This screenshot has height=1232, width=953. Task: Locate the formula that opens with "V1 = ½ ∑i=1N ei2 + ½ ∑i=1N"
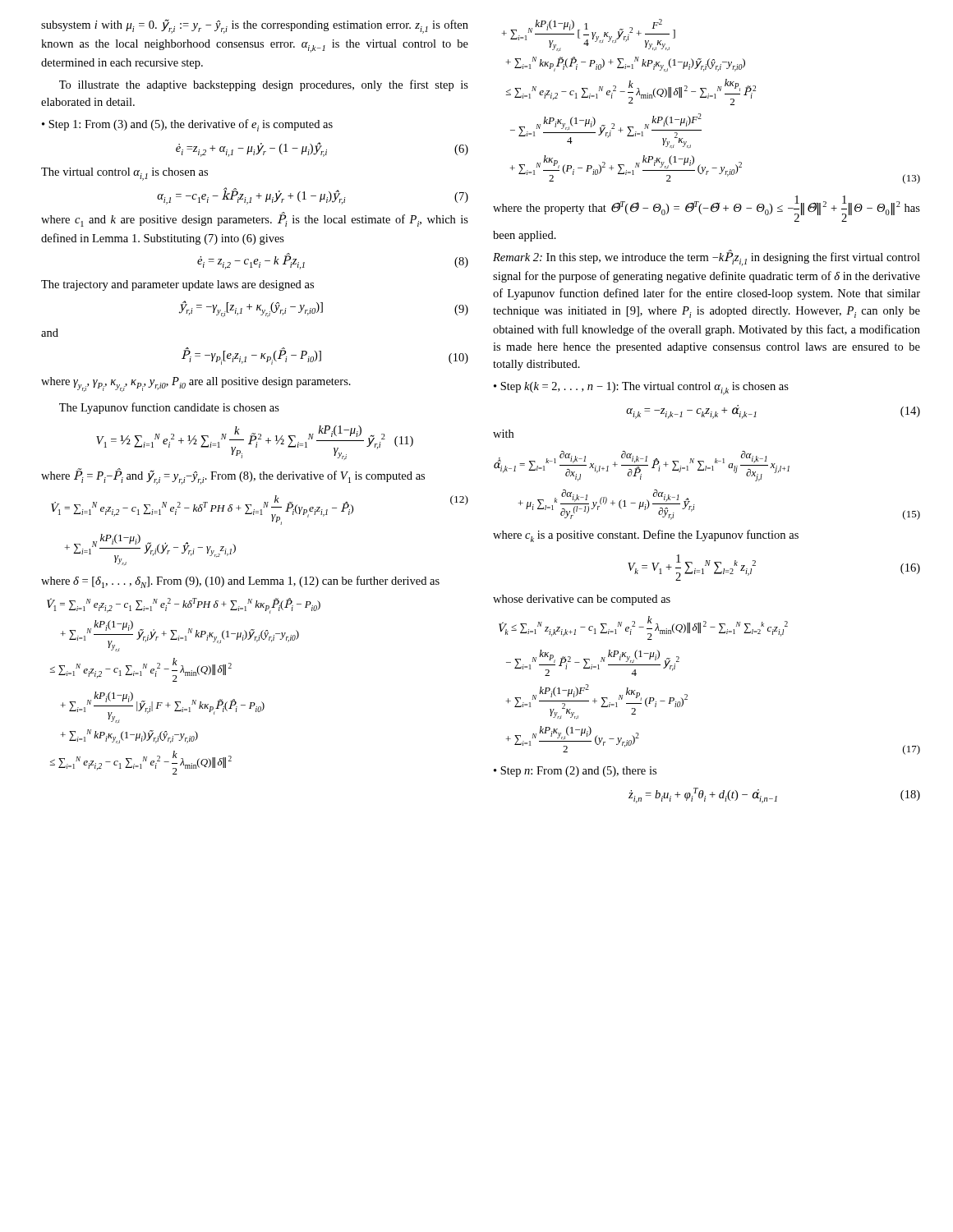(x=255, y=442)
